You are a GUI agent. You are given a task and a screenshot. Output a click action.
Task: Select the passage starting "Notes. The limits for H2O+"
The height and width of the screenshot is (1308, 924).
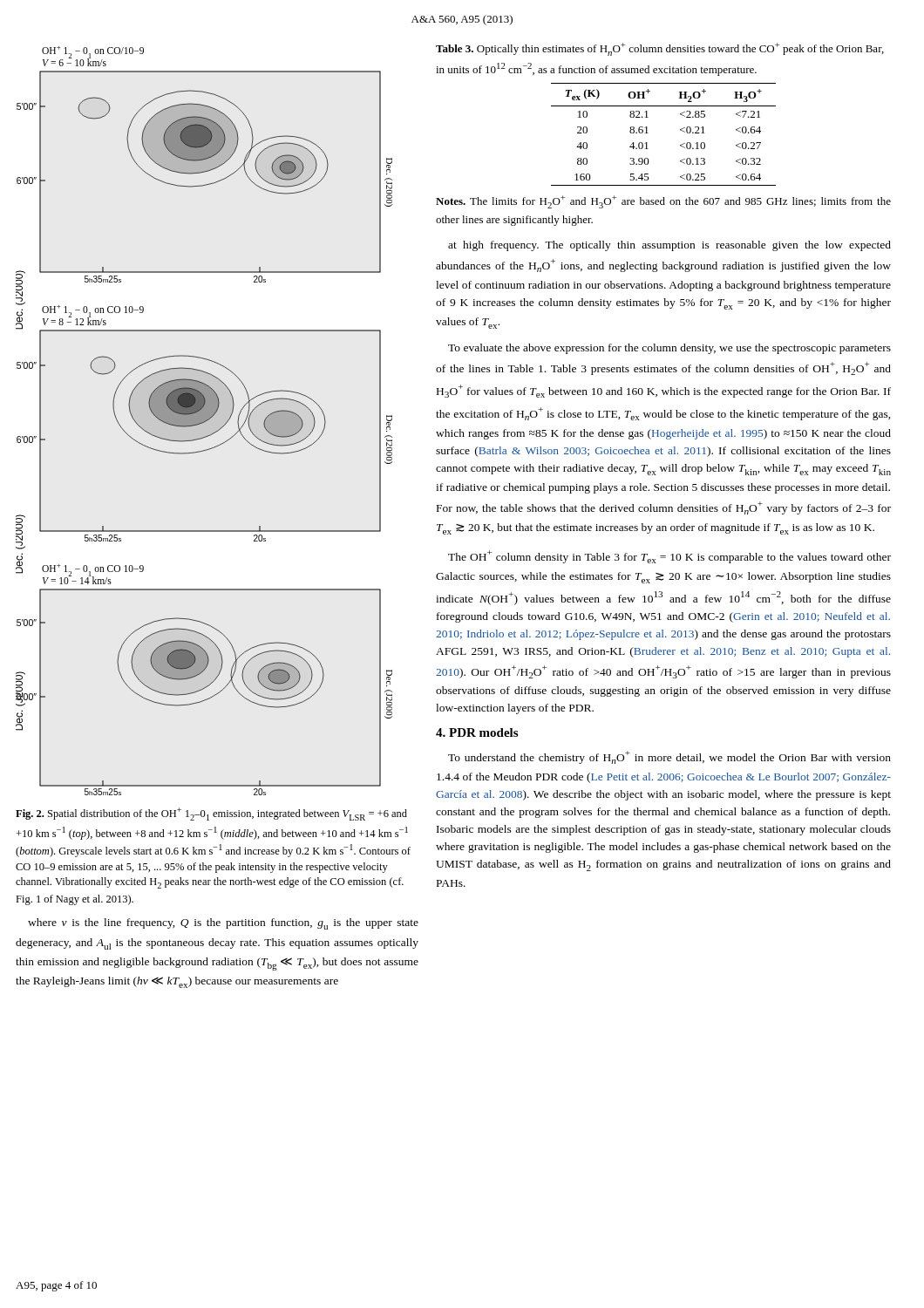tap(663, 208)
